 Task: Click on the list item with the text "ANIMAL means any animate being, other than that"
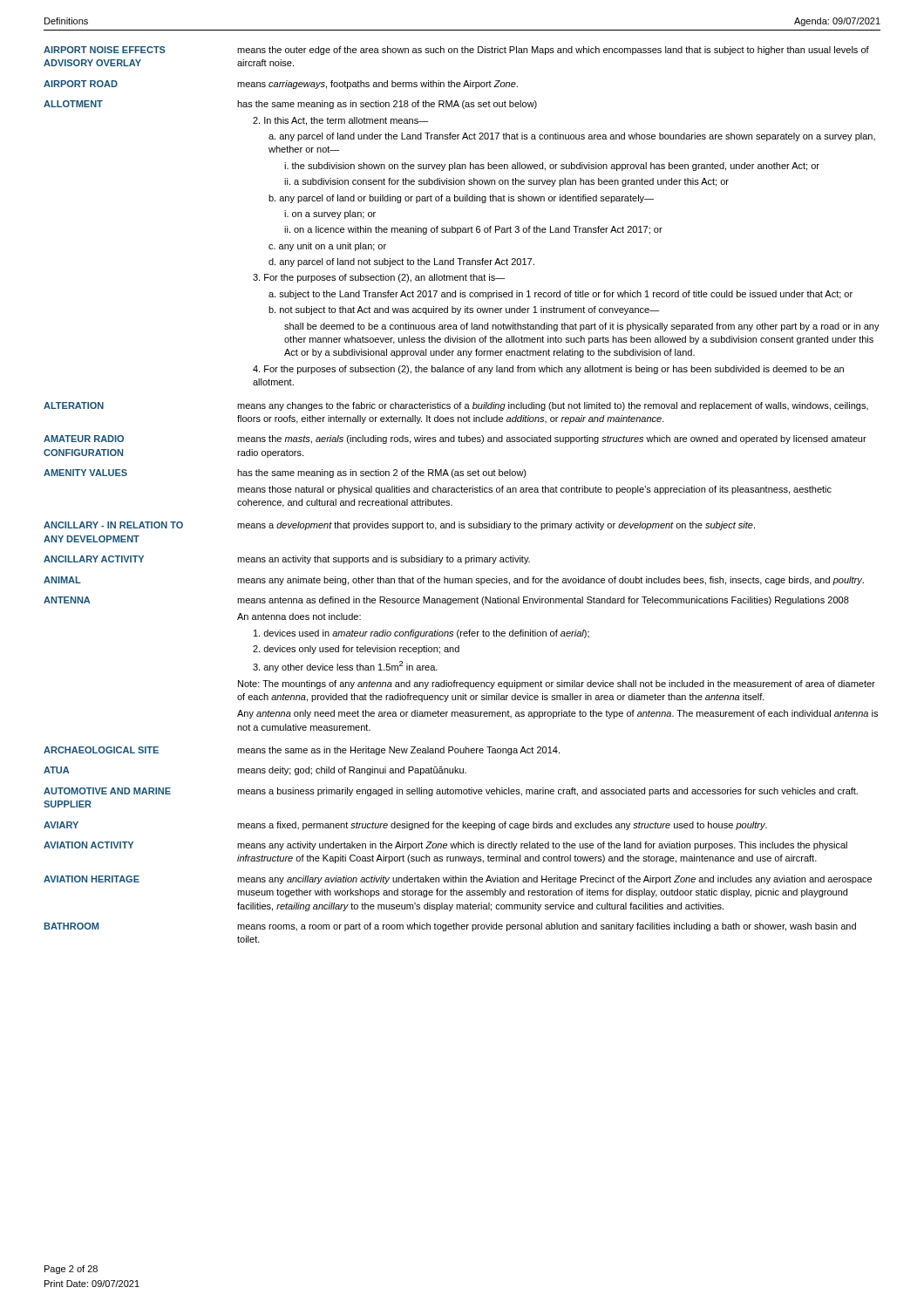(462, 580)
